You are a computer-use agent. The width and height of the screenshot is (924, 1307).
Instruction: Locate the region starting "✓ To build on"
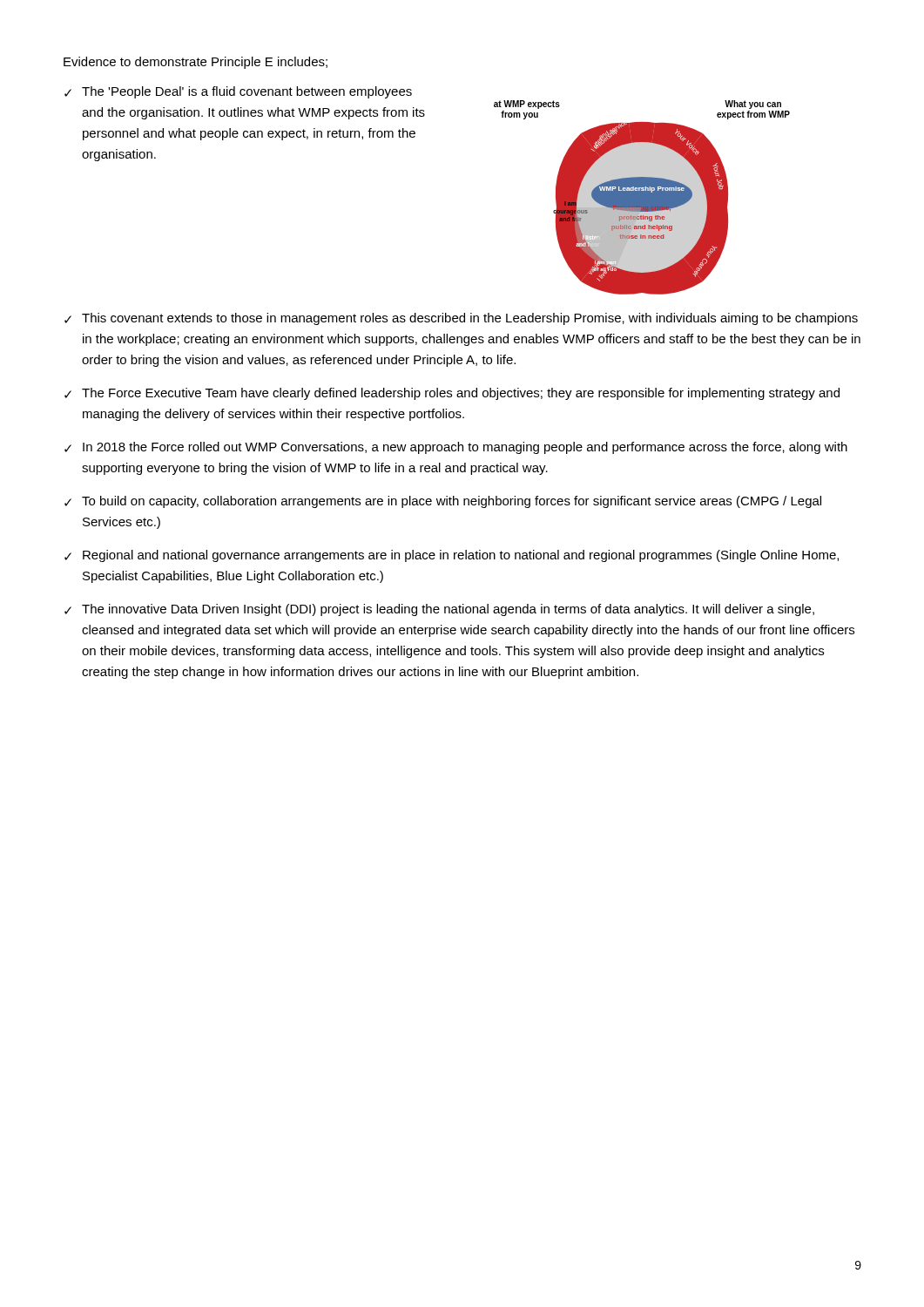(x=462, y=511)
